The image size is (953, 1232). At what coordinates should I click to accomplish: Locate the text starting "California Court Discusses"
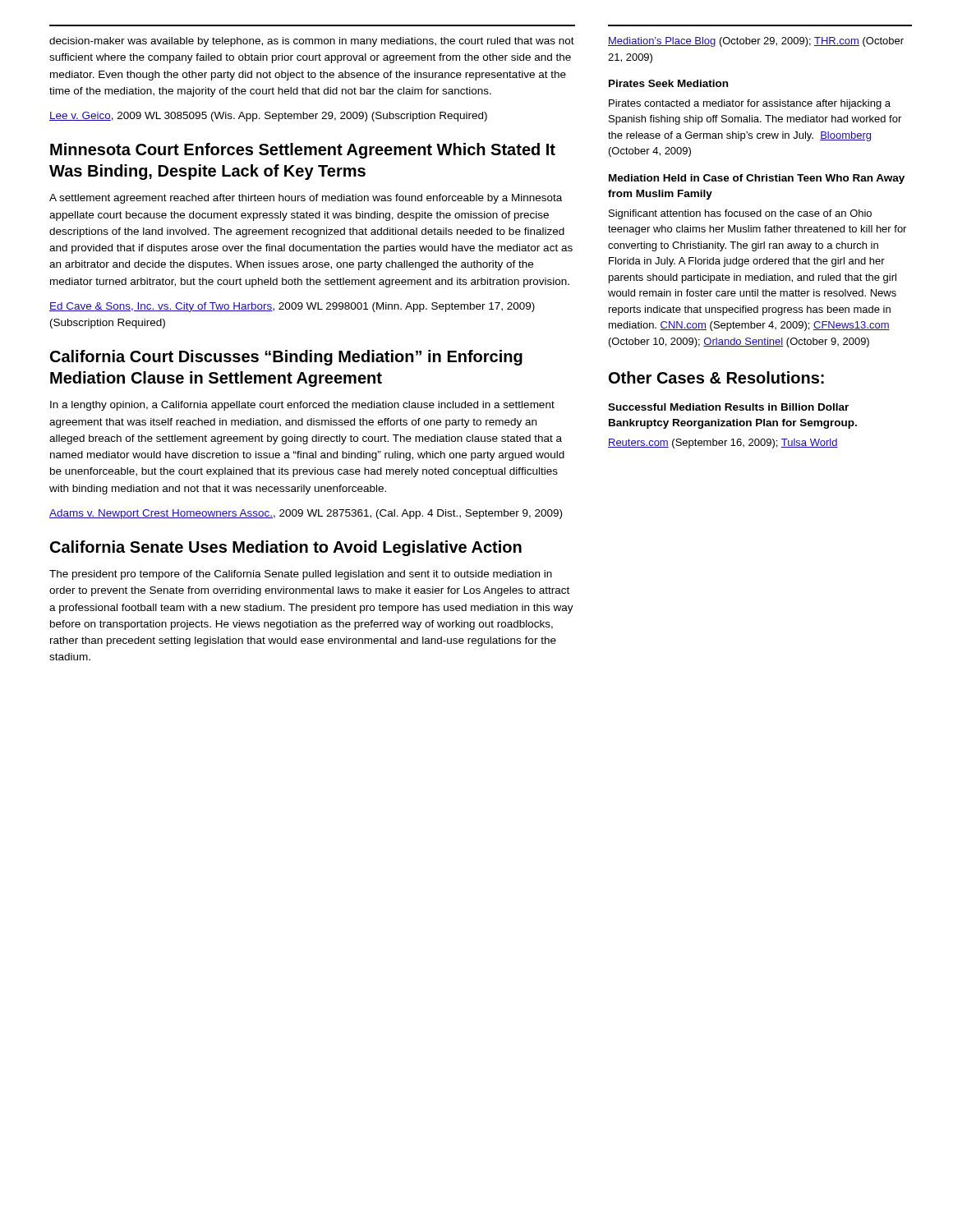[x=286, y=367]
